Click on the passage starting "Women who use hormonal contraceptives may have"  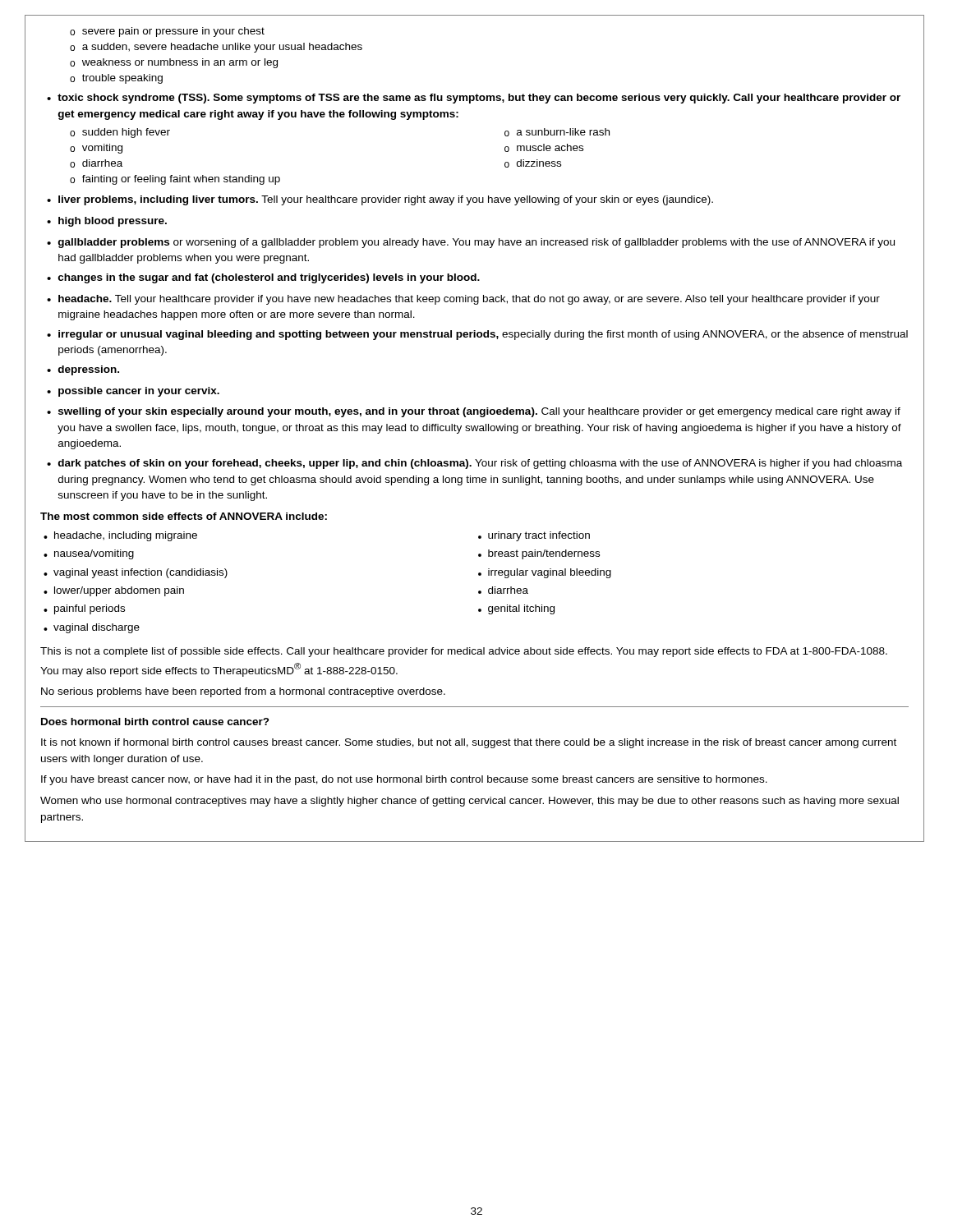[x=470, y=808]
